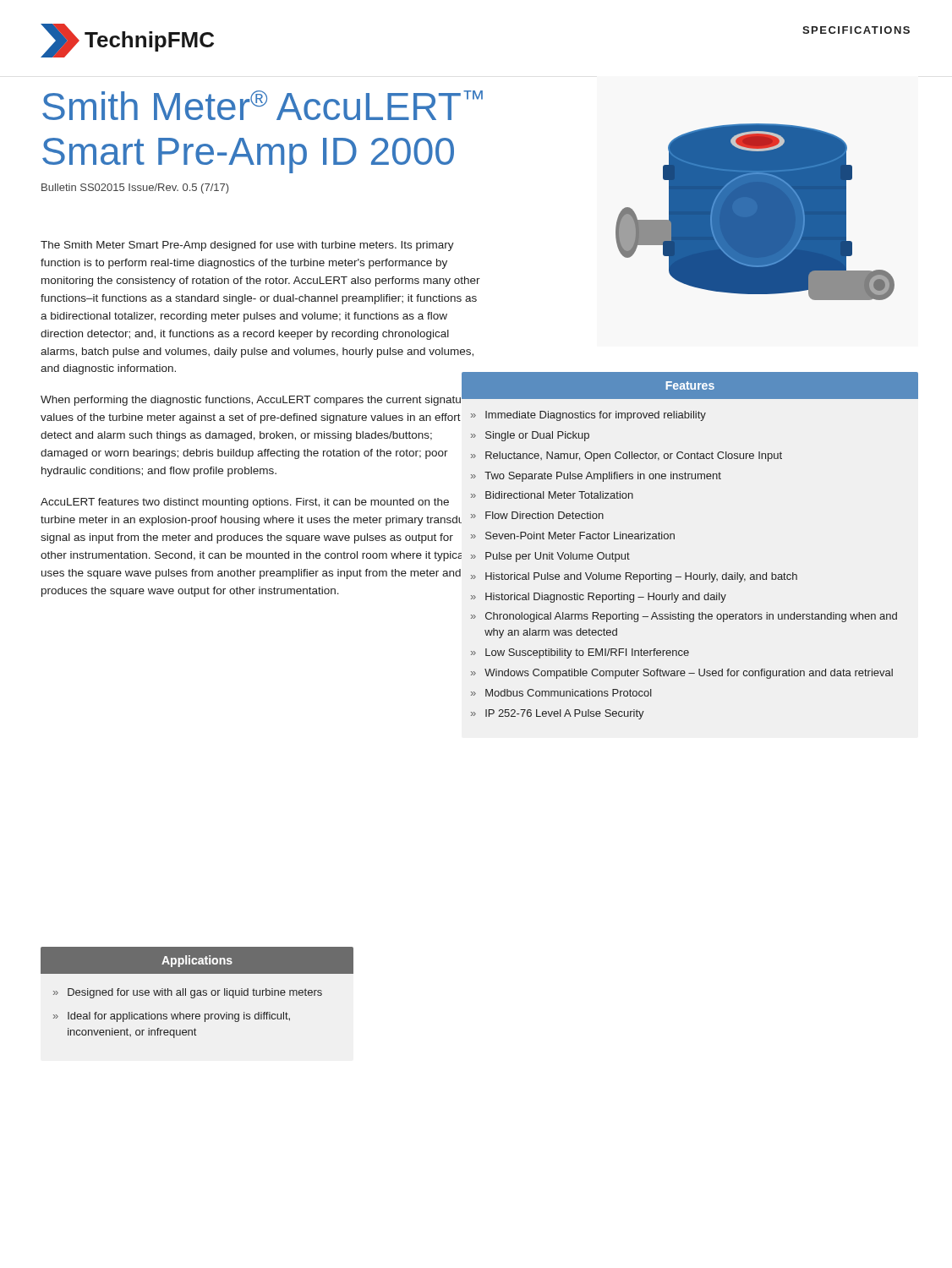
Task: Click the passage that begins "» Seven-Point Meter Factor"
Action: click(x=573, y=536)
